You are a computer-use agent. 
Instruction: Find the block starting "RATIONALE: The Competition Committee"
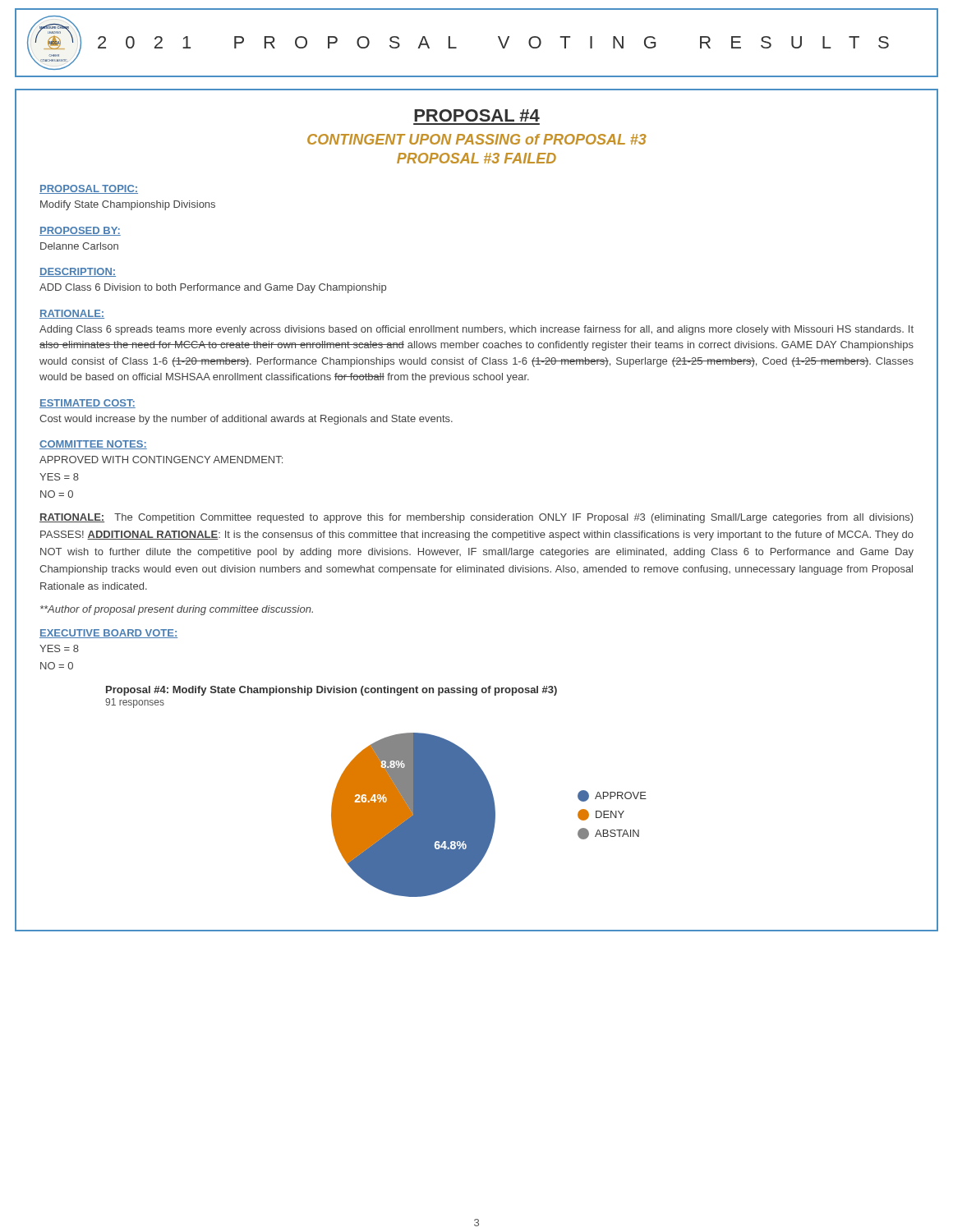(476, 552)
